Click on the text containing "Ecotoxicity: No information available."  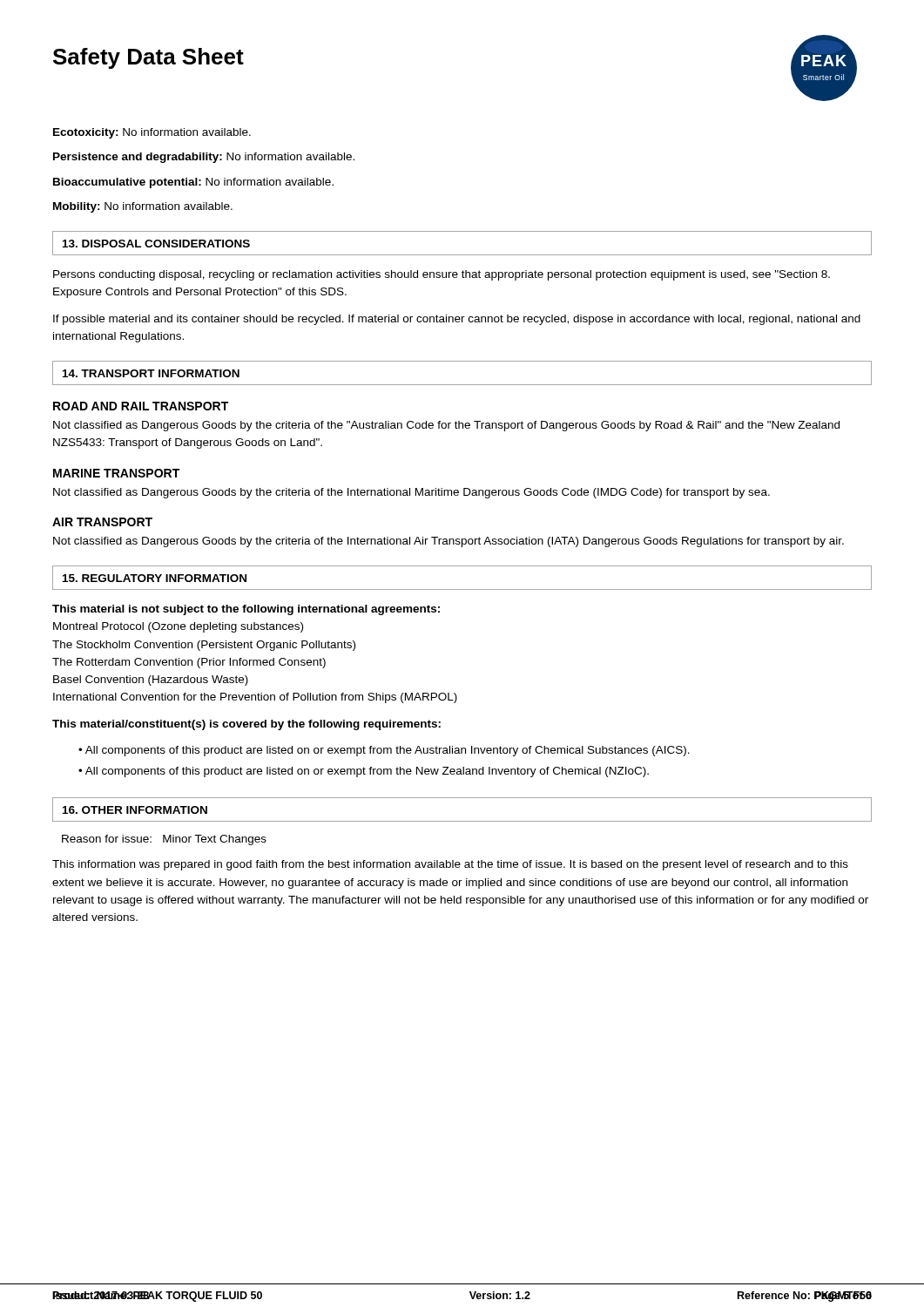(152, 132)
